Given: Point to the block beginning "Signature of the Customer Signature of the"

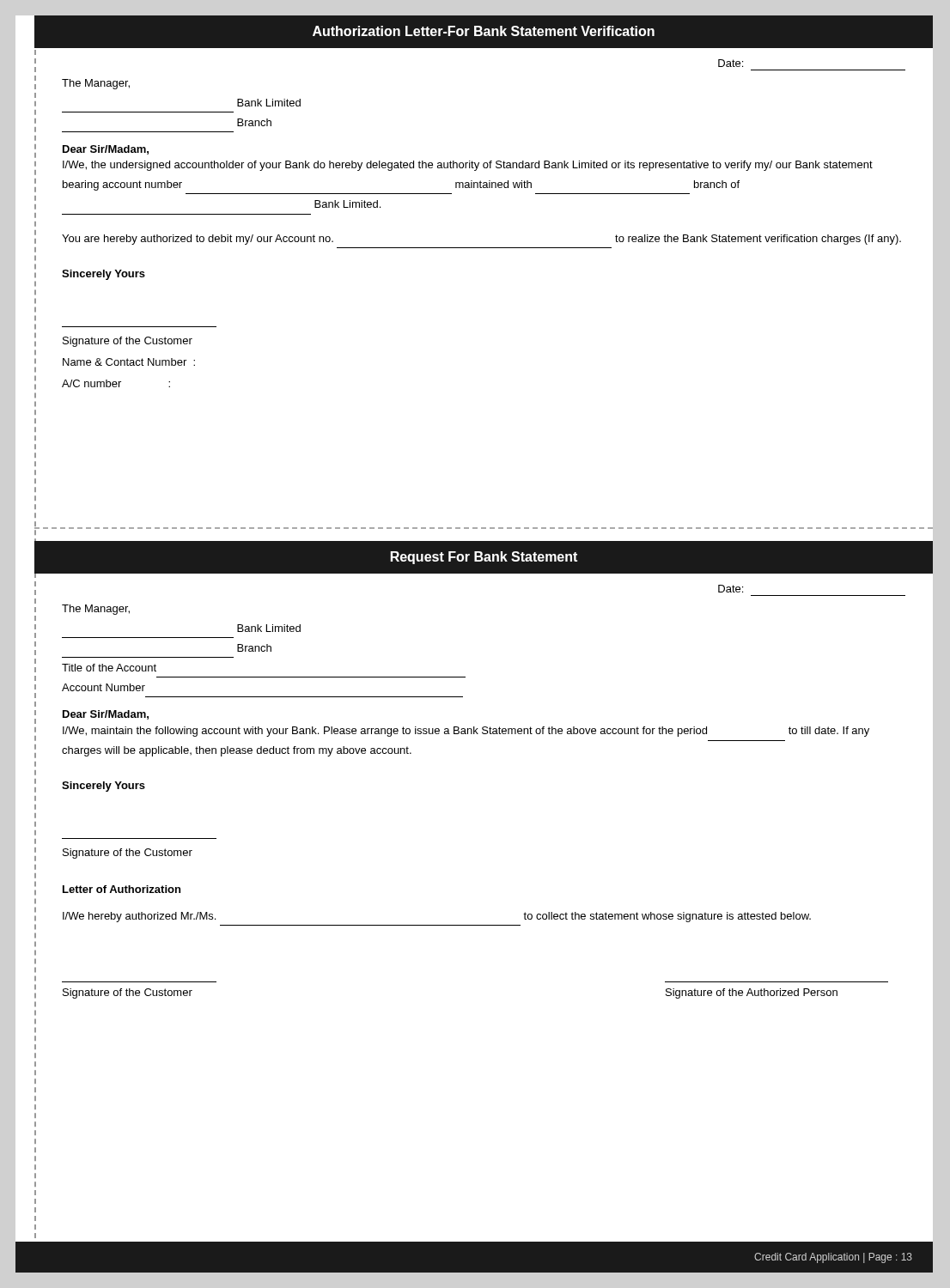Looking at the screenshot, I should coord(129,993).
